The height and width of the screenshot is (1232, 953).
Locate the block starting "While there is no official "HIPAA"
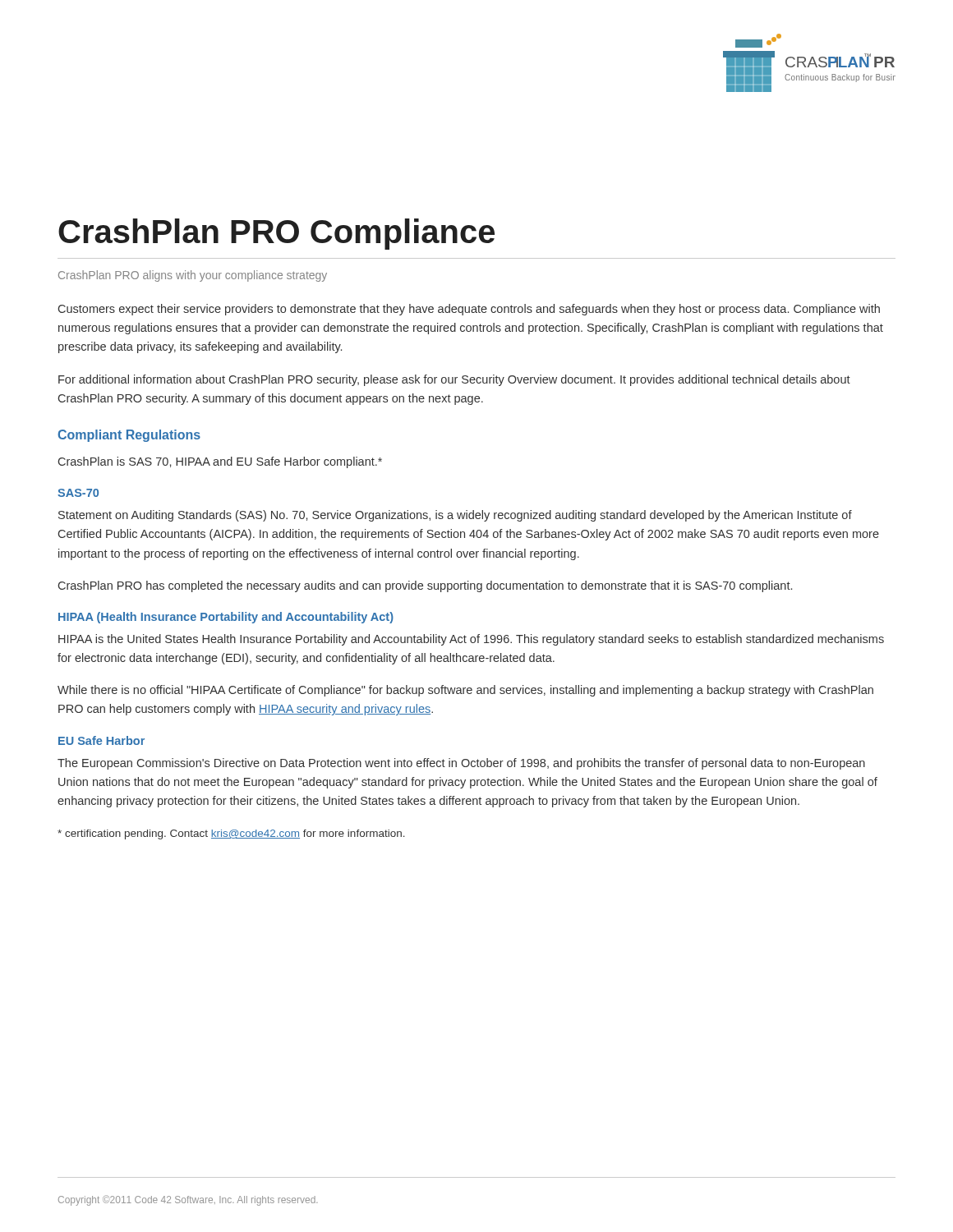click(476, 700)
